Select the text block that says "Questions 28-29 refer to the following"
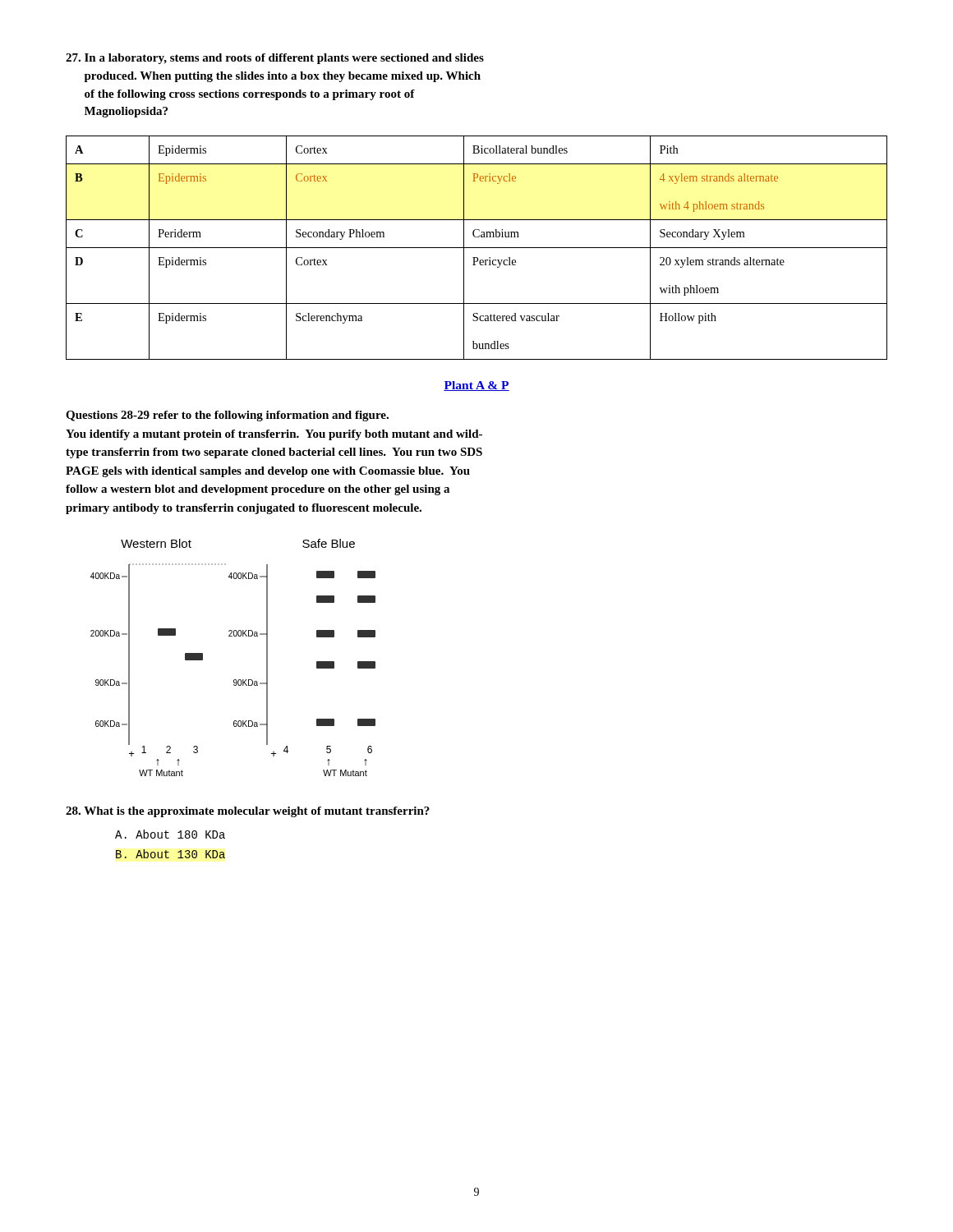This screenshot has width=953, height=1232. [x=274, y=461]
